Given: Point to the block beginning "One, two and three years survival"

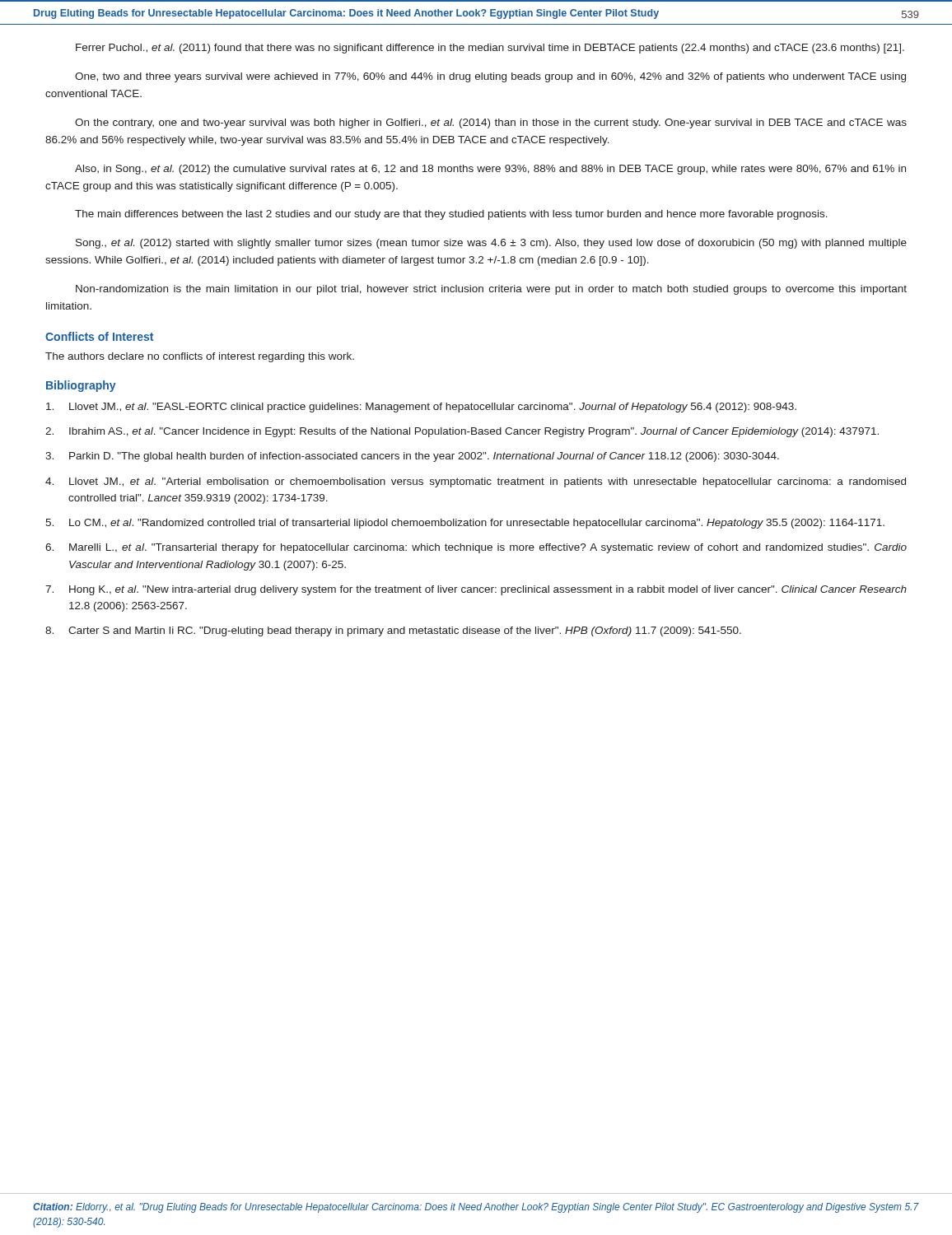Looking at the screenshot, I should pyautogui.click(x=476, y=85).
